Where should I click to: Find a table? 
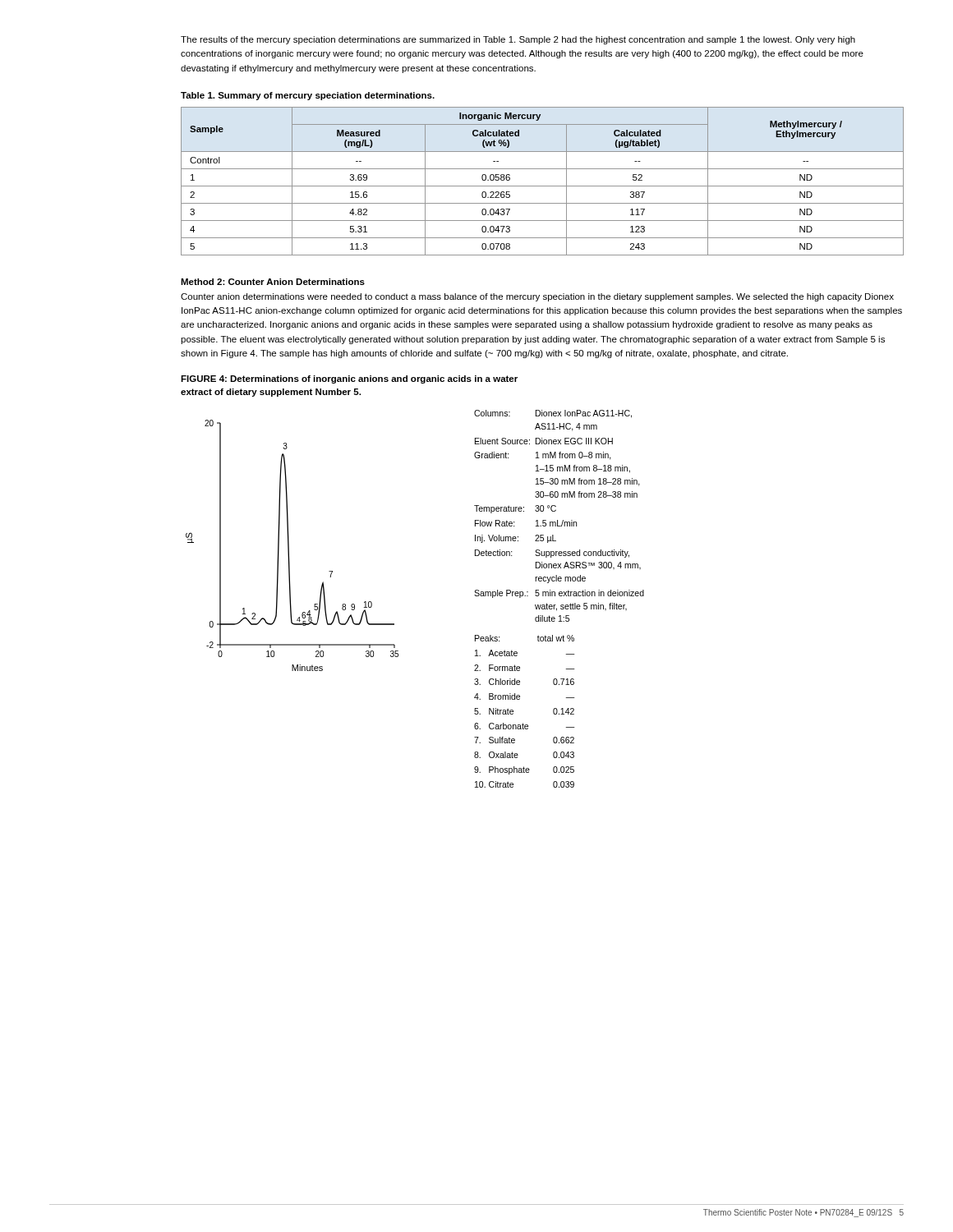(x=542, y=181)
